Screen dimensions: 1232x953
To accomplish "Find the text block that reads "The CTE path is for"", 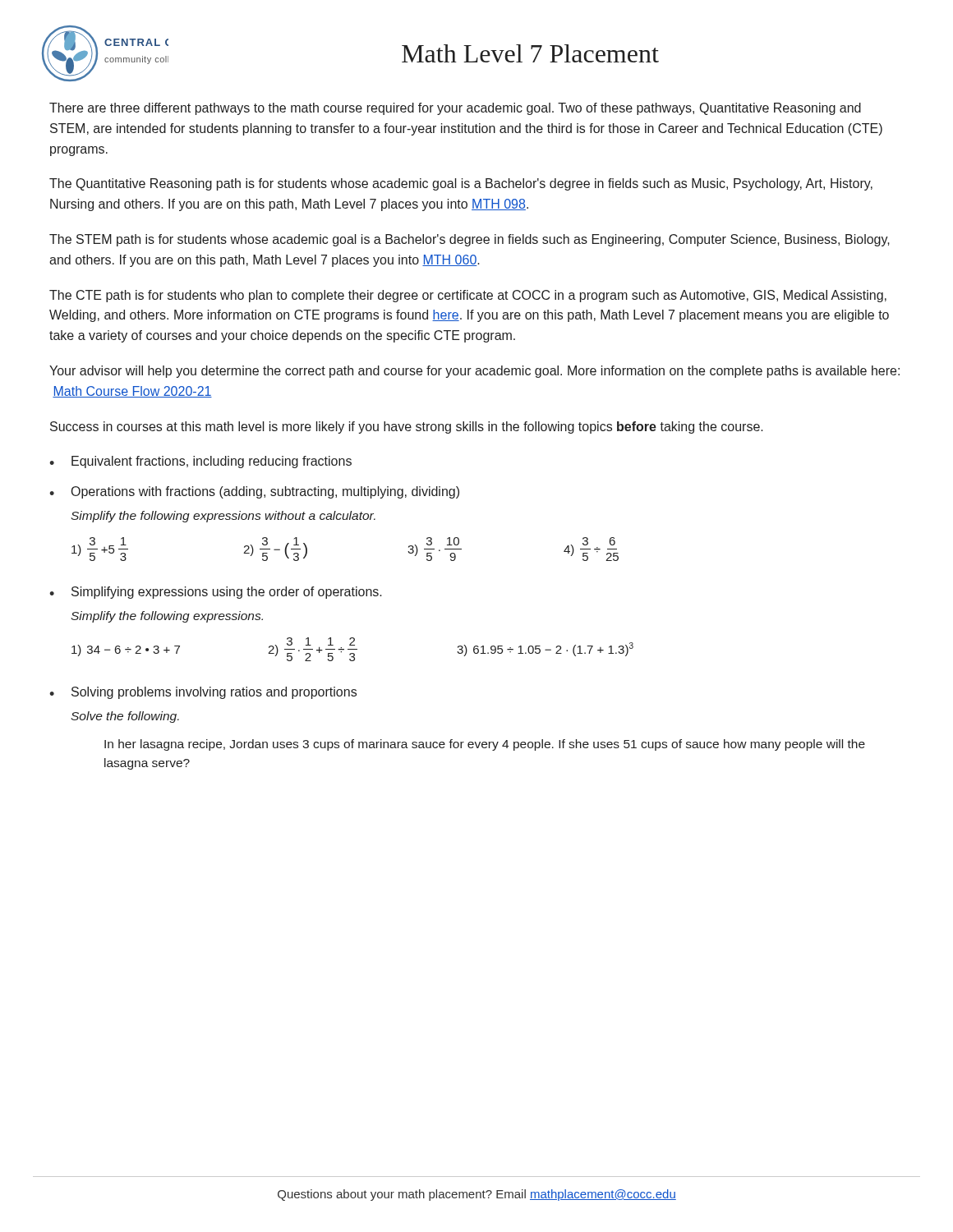I will click(469, 315).
